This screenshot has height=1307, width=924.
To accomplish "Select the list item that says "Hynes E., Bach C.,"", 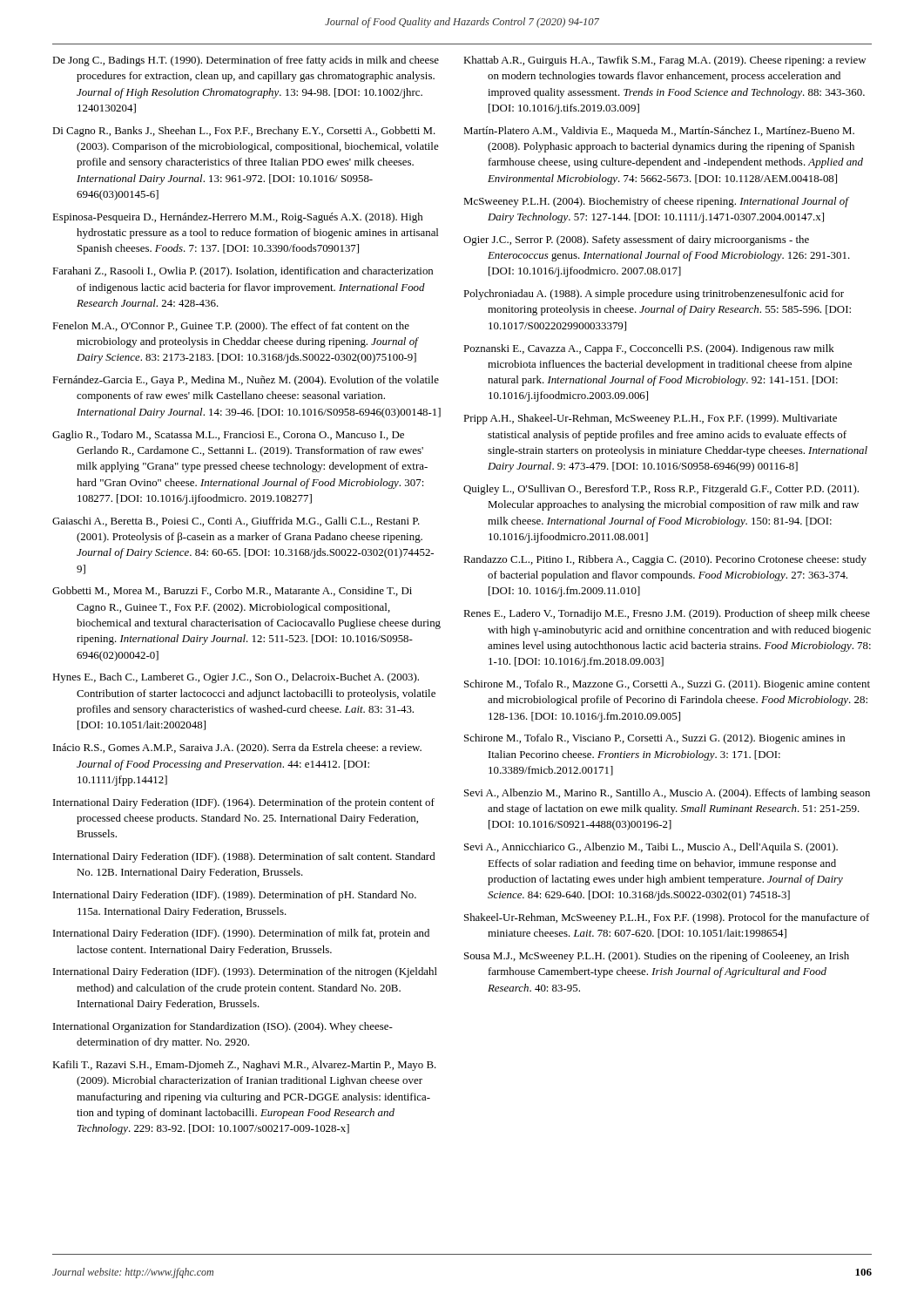I will click(x=244, y=701).
